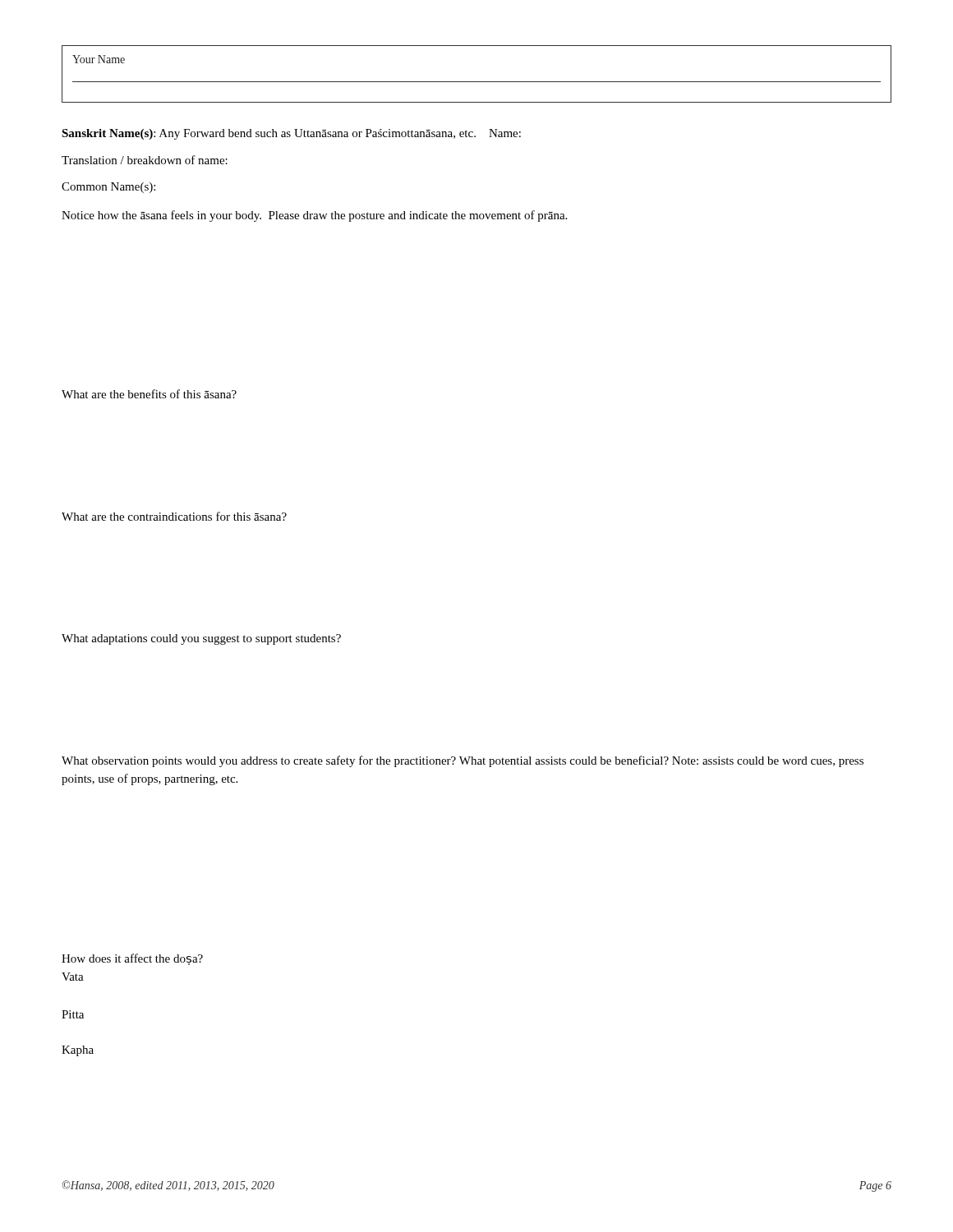Locate the text "Translation / breakdown of name:"

(145, 160)
